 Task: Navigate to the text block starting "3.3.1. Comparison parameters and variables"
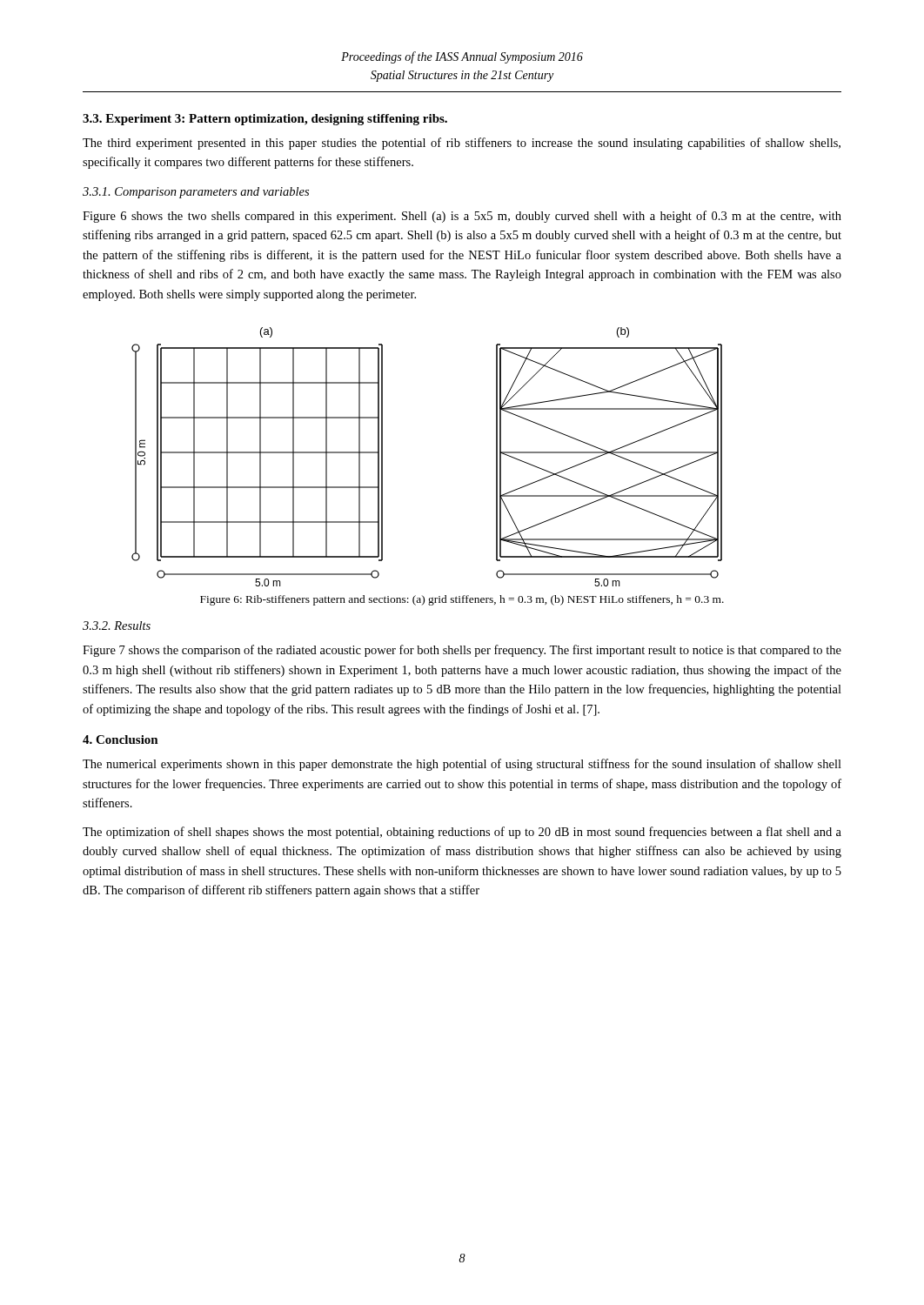pos(196,191)
